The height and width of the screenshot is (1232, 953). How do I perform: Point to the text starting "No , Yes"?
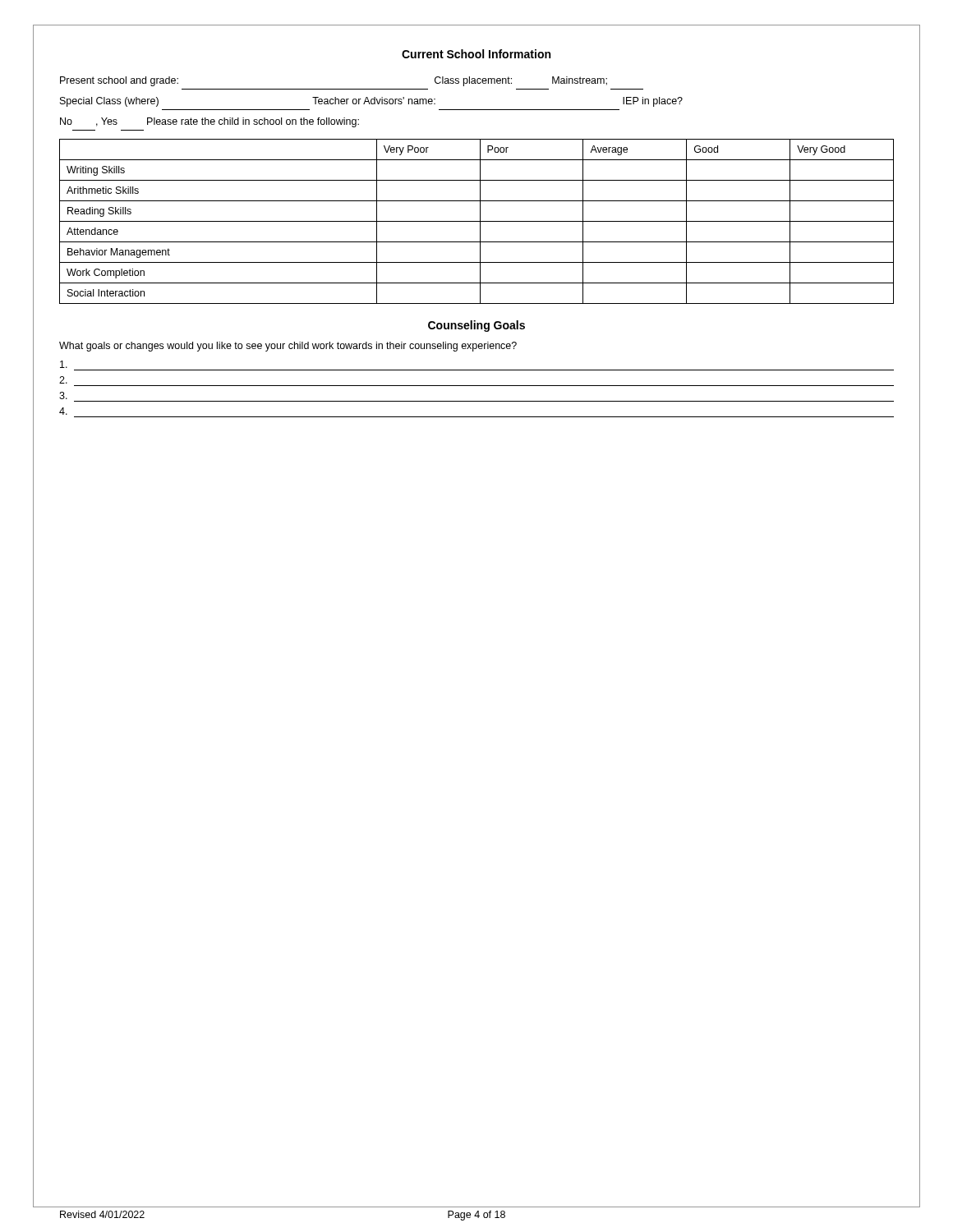[209, 122]
